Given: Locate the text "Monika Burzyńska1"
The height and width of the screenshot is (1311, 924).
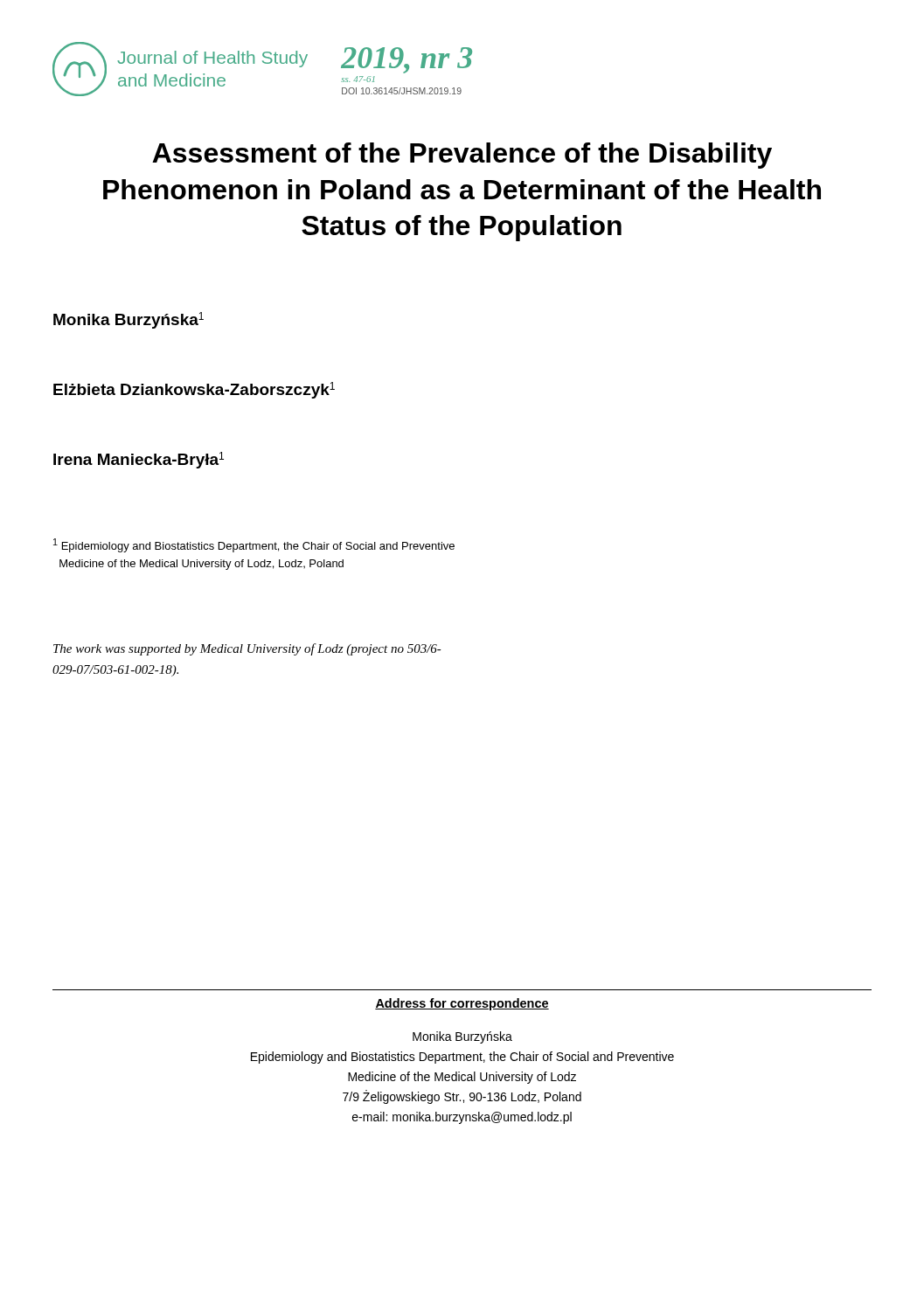Looking at the screenshot, I should coord(128,320).
